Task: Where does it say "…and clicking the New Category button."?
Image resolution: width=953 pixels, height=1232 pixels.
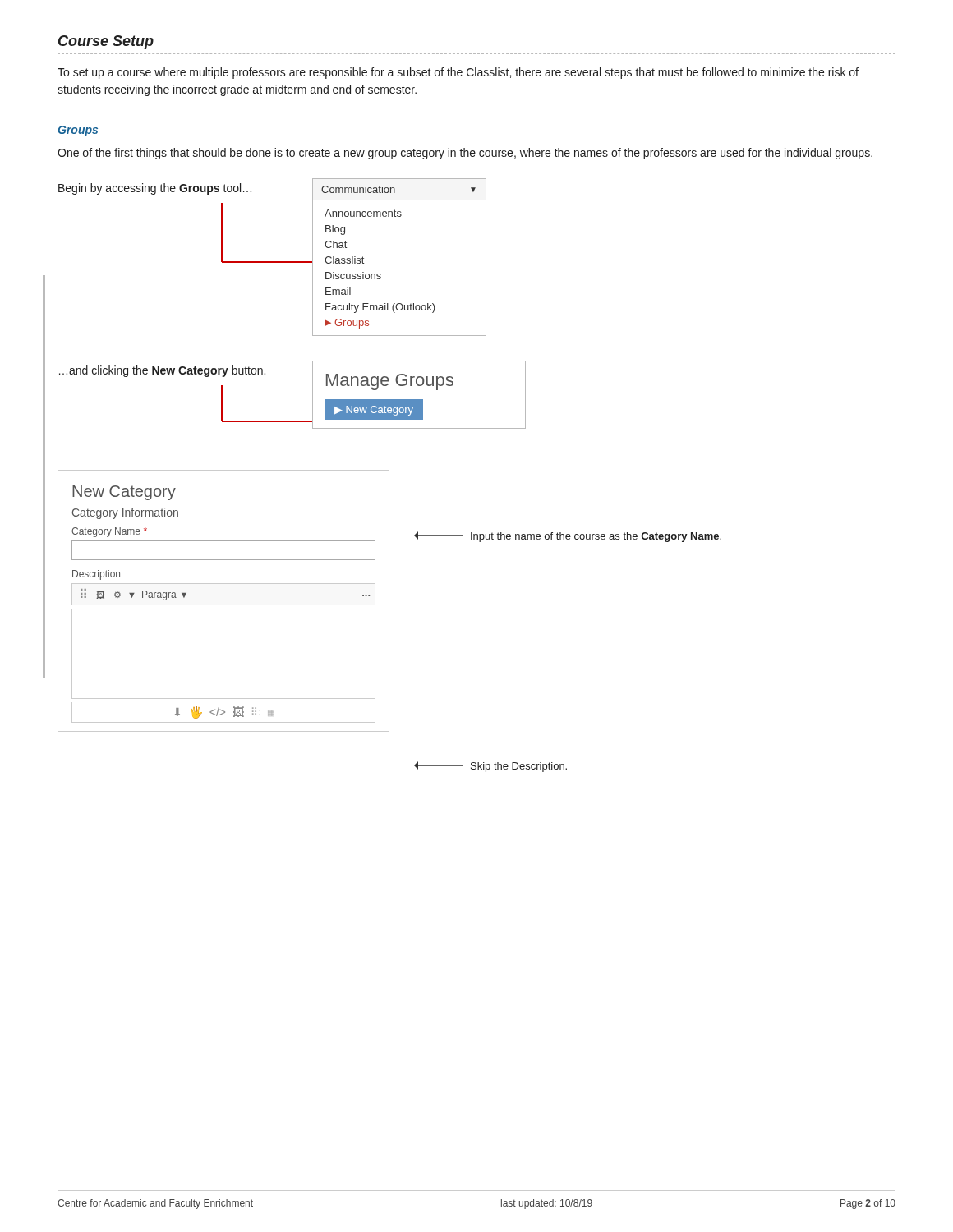Action: [x=162, y=370]
